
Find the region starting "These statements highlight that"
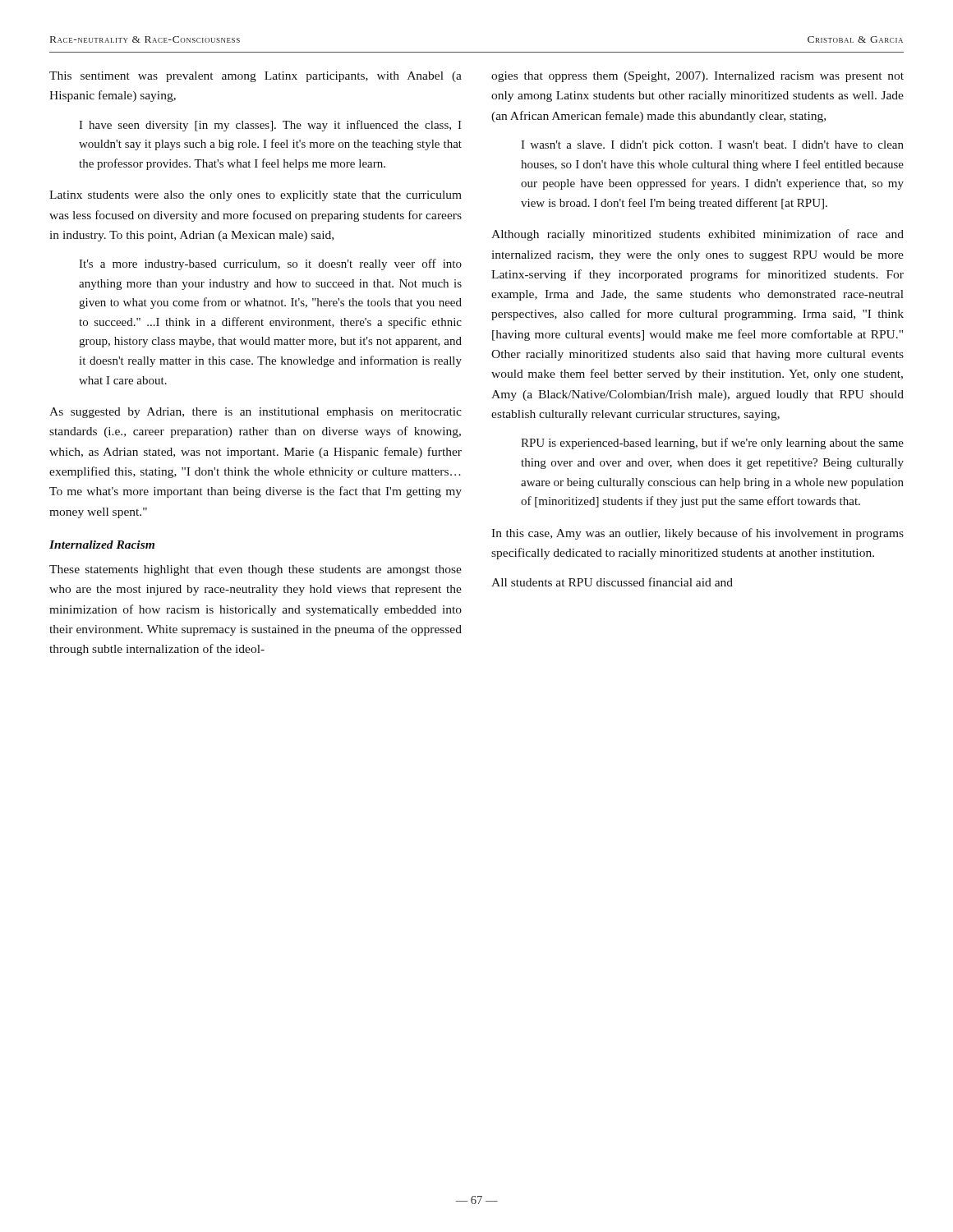point(255,609)
